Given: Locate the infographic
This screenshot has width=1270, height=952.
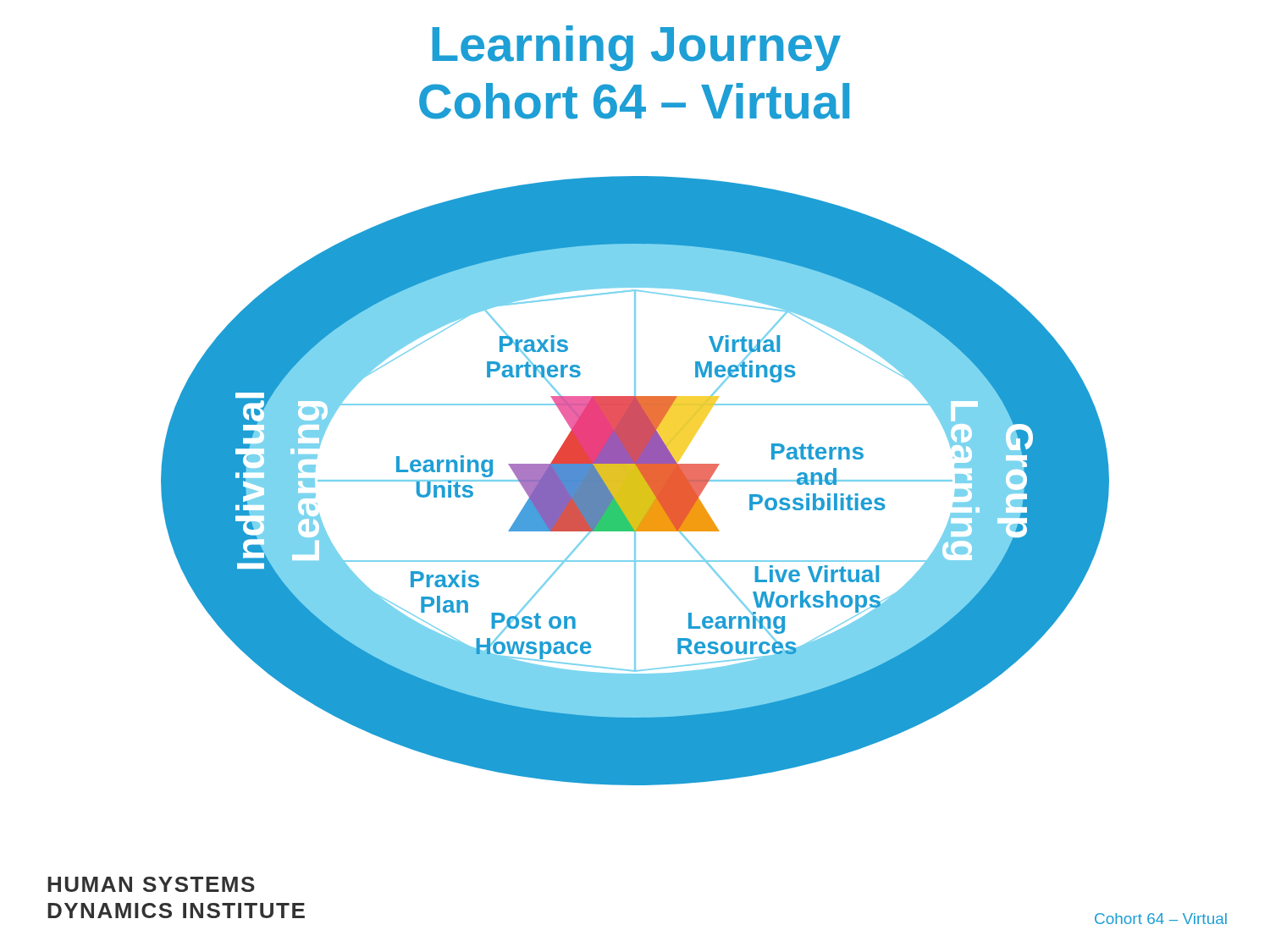Looking at the screenshot, I should coord(635,468).
